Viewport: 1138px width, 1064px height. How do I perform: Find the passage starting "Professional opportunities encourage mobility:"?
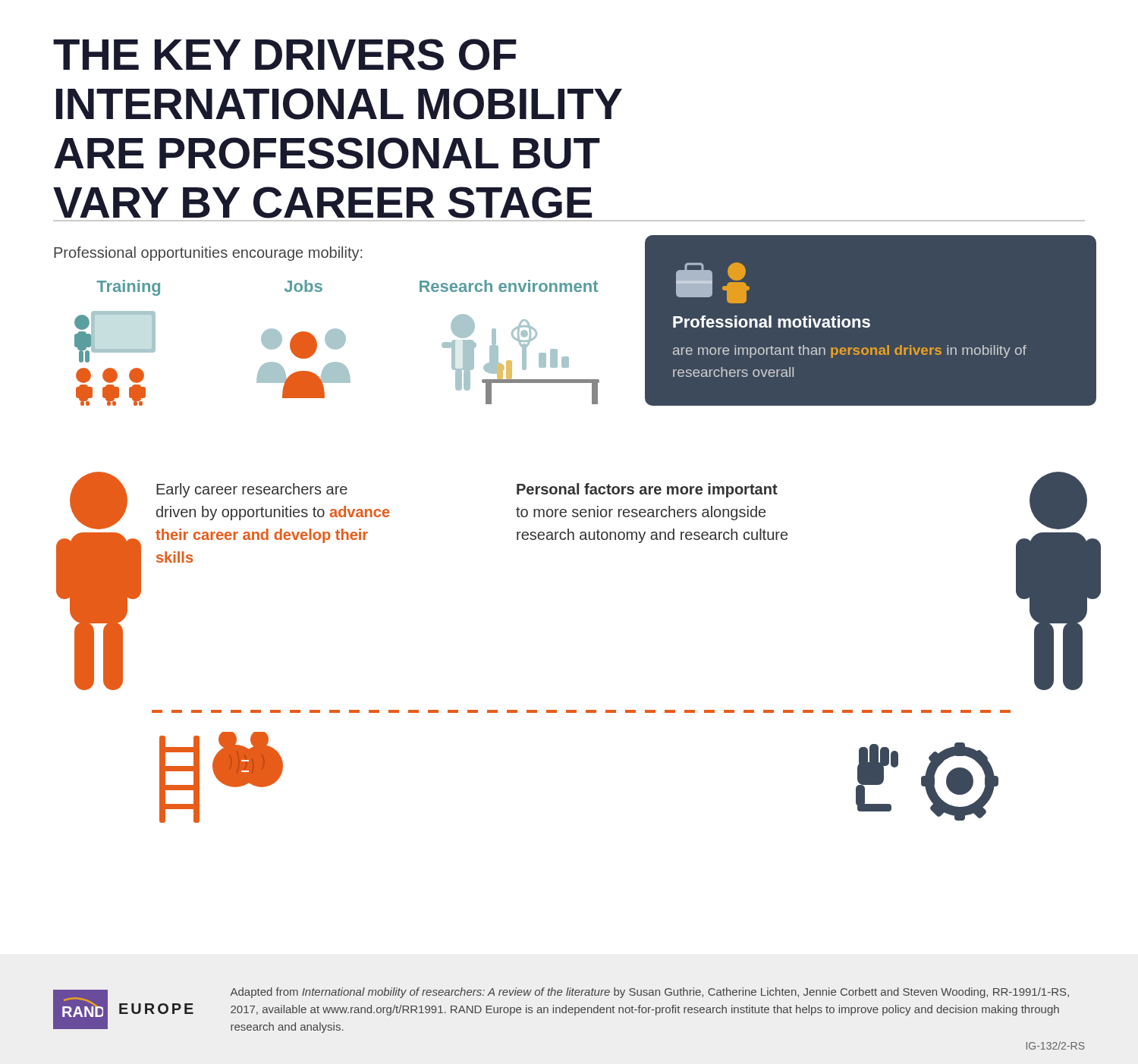[208, 253]
